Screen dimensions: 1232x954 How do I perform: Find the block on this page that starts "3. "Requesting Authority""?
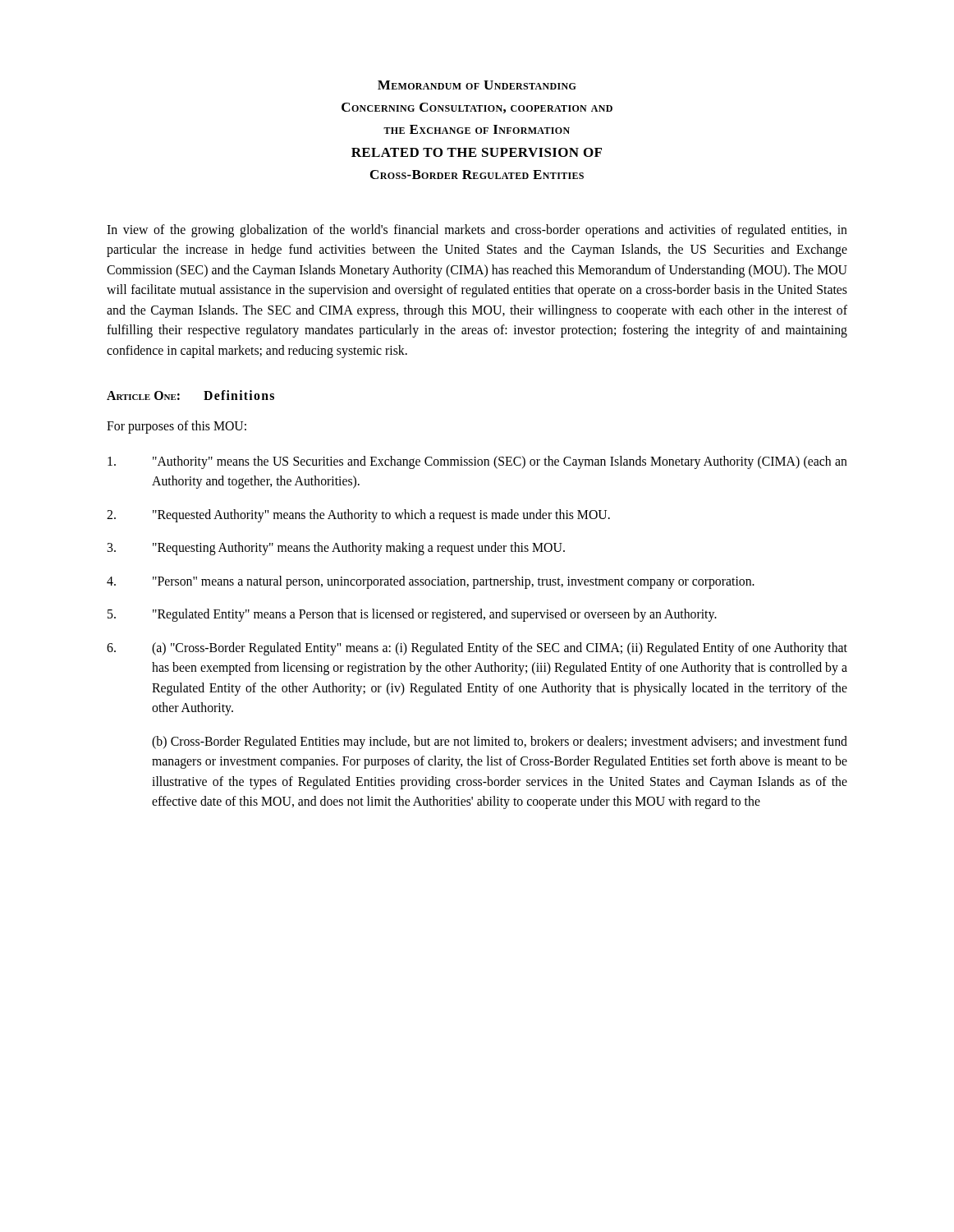[x=477, y=548]
